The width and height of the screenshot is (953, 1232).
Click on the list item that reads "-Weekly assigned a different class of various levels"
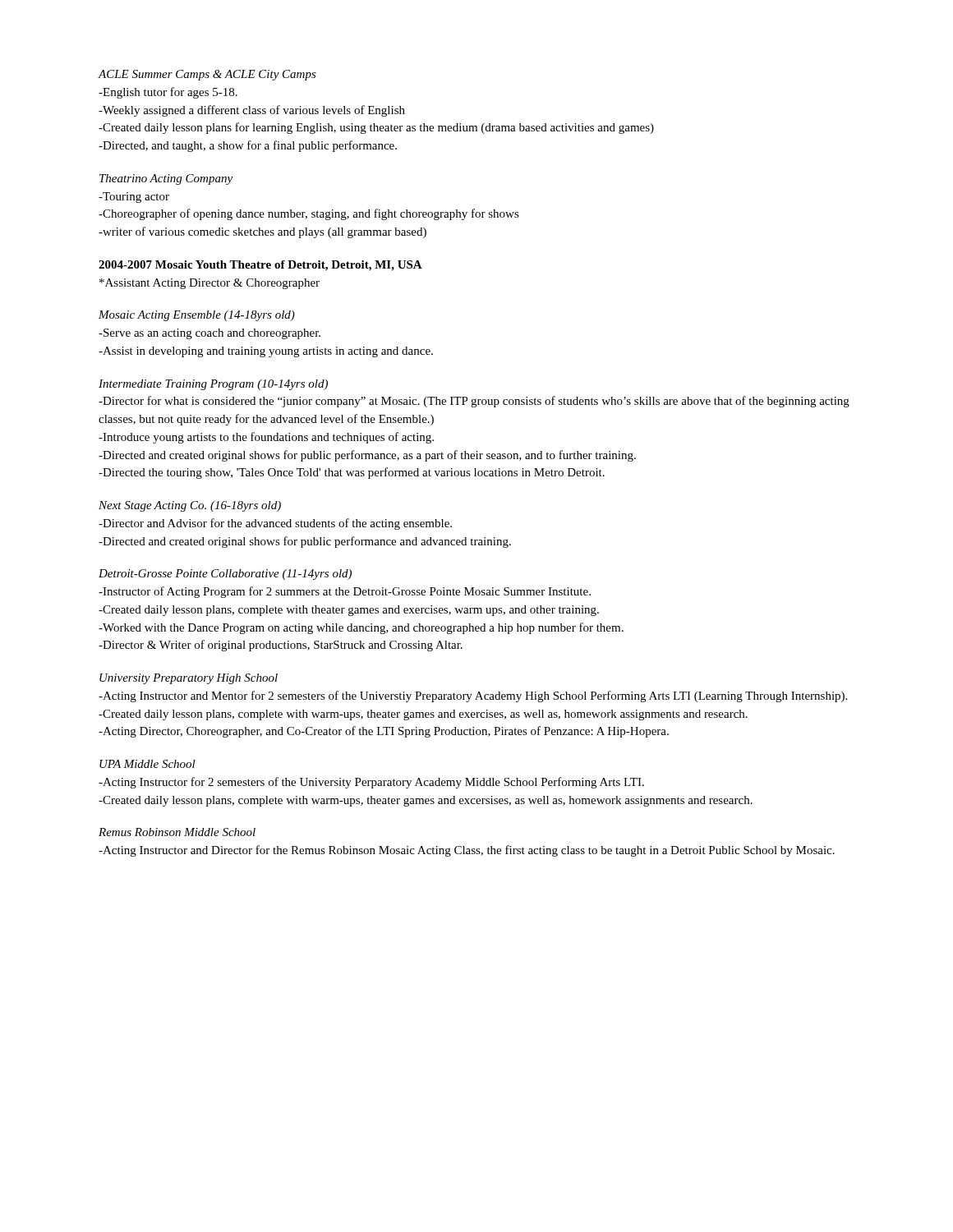tap(252, 111)
